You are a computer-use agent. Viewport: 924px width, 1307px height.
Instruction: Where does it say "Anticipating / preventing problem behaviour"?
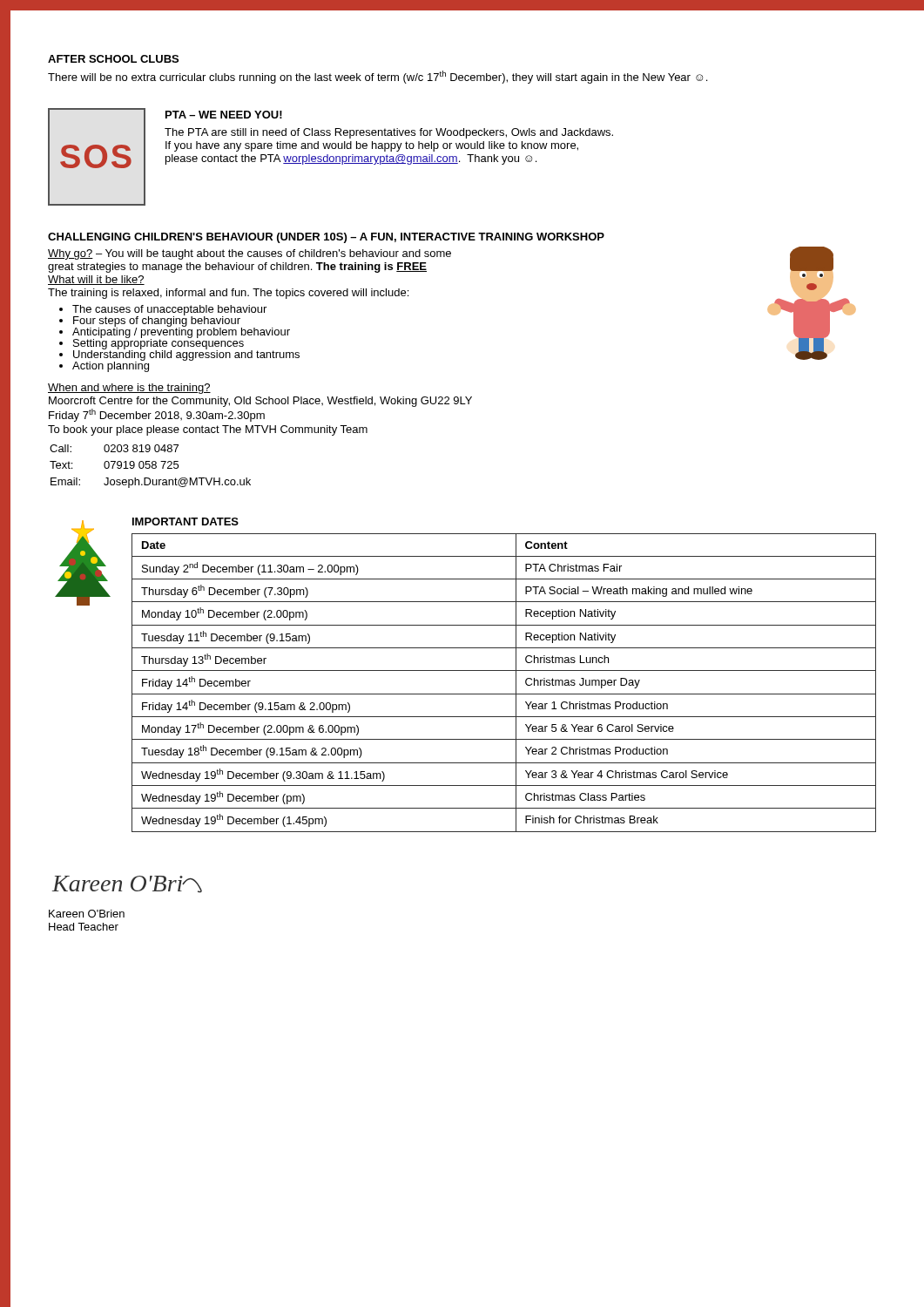click(x=175, y=332)
